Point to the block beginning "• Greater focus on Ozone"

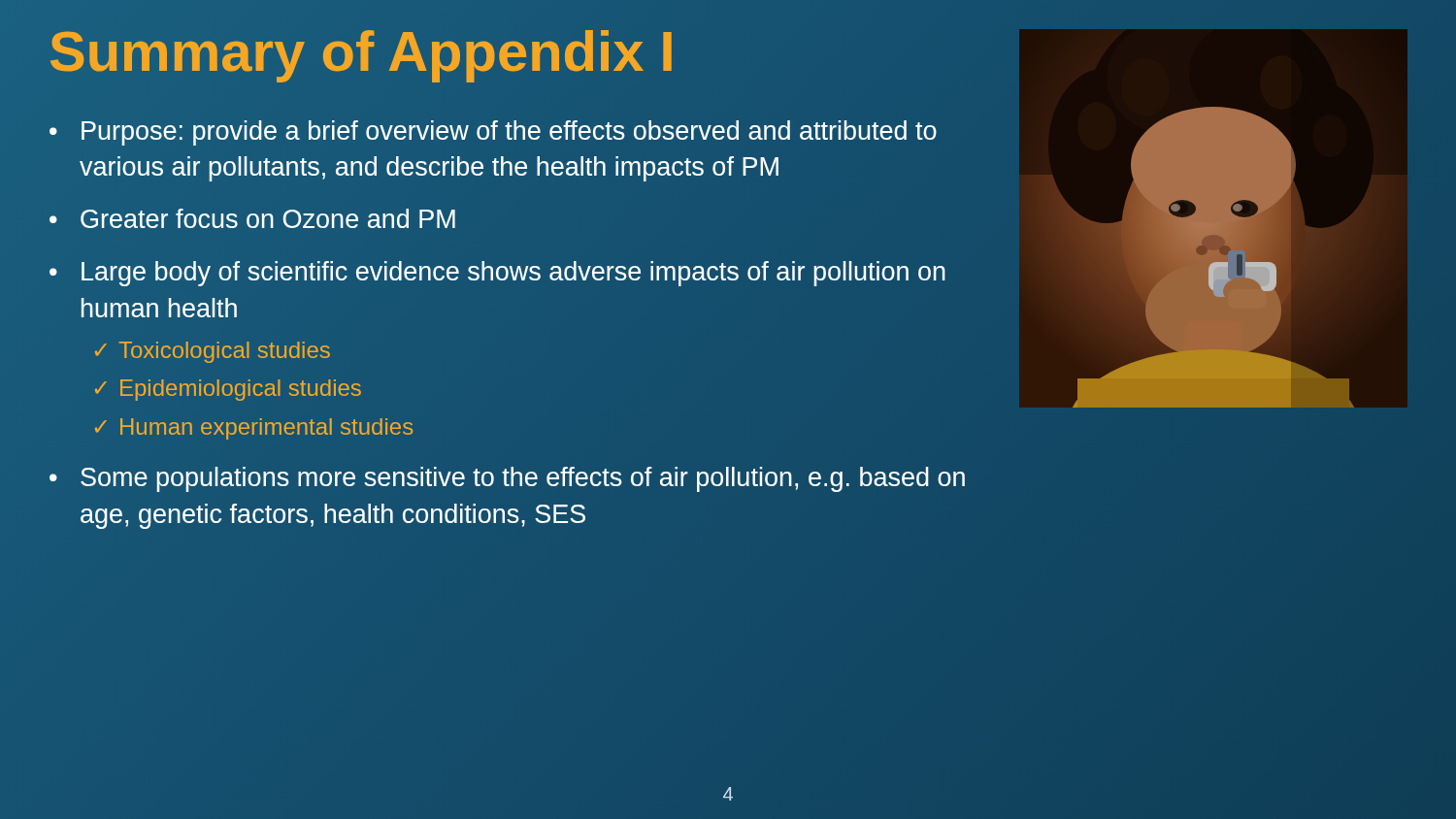coord(253,220)
